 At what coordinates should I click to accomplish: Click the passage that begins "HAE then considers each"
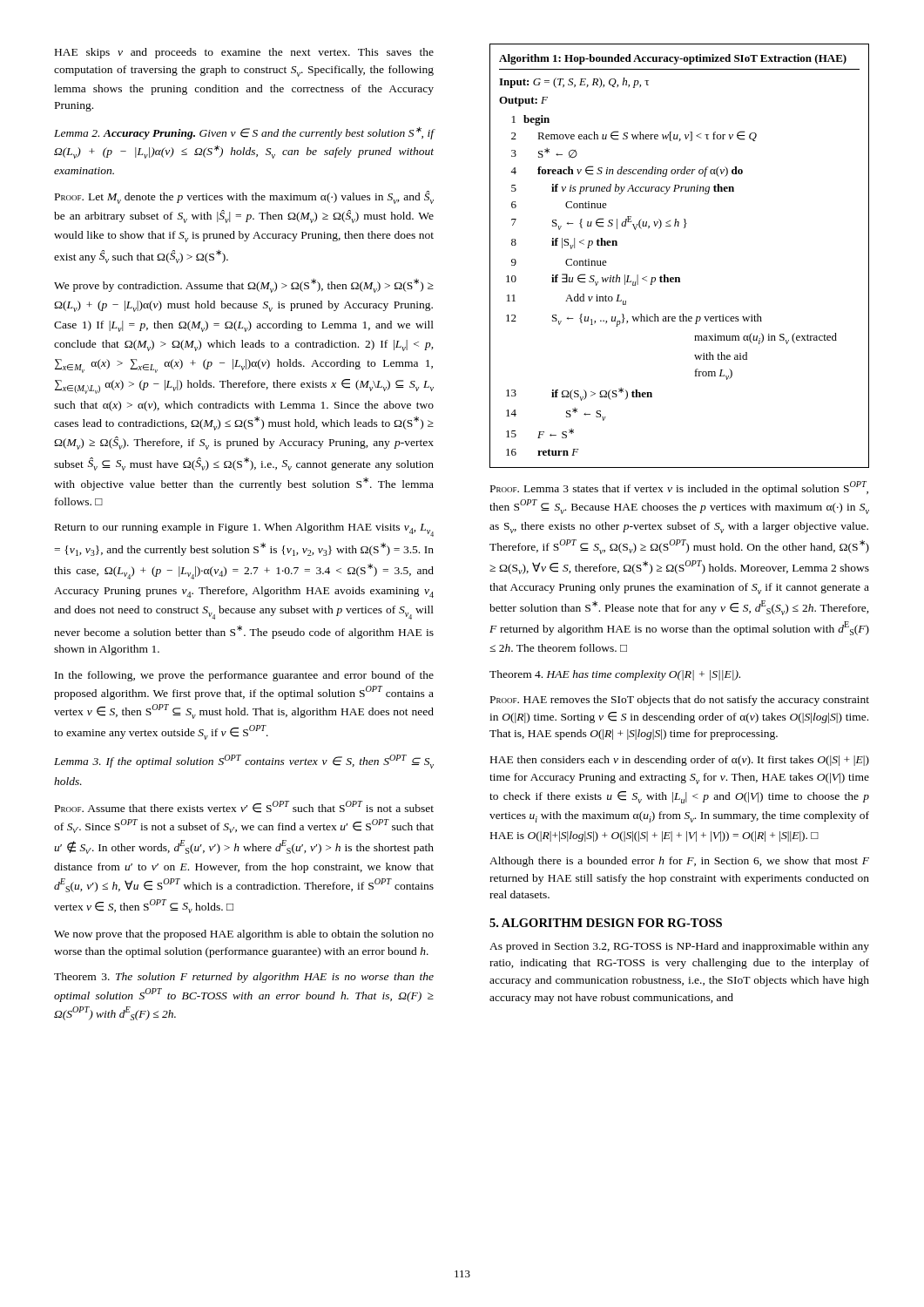[679, 797]
